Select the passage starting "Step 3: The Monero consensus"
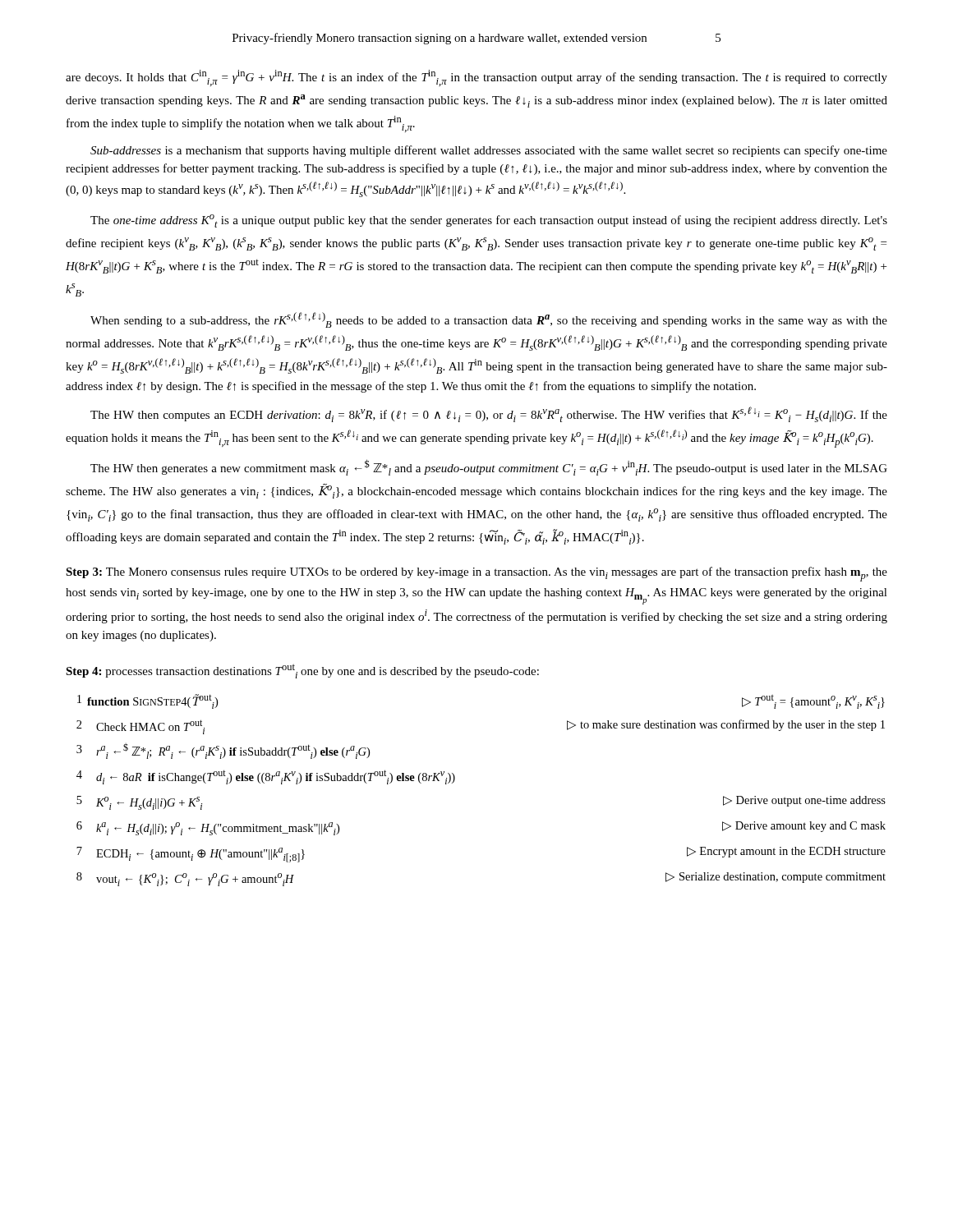Image resolution: width=953 pixels, height=1232 pixels. pyautogui.click(x=476, y=604)
